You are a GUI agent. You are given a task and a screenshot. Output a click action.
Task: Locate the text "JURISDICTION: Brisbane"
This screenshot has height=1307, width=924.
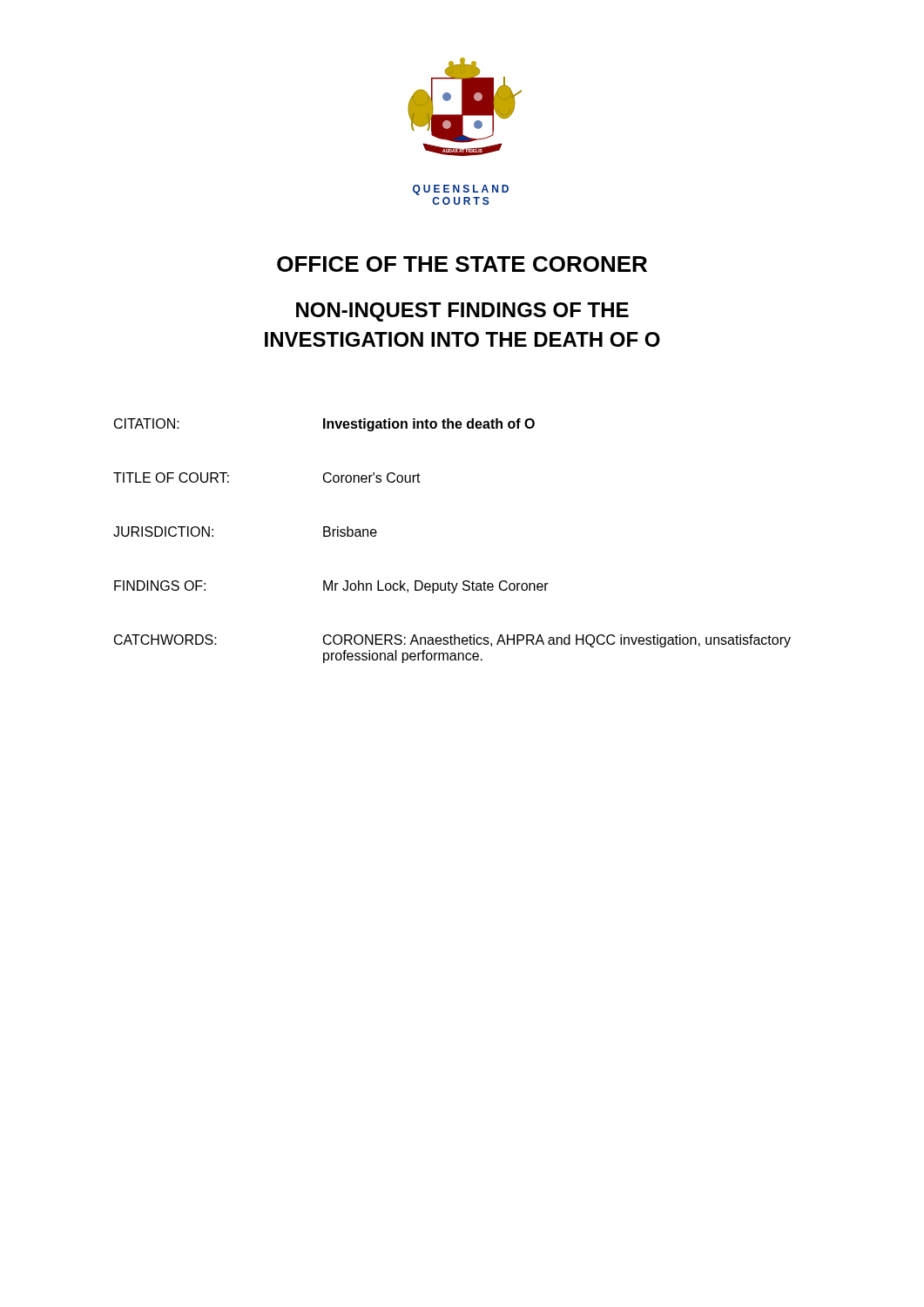pyautogui.click(x=165, y=531)
